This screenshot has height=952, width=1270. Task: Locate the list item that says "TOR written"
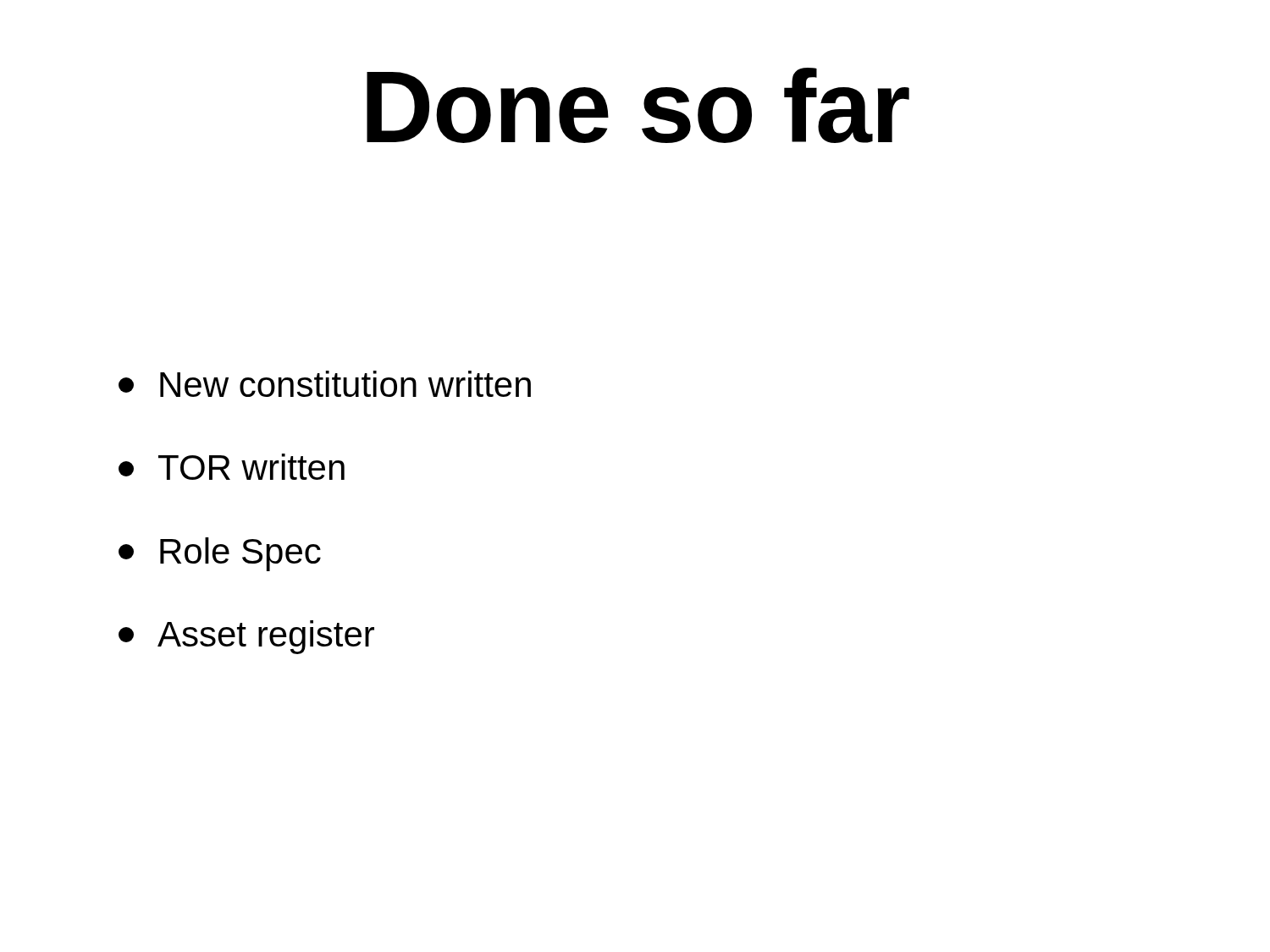pyautogui.click(x=233, y=468)
